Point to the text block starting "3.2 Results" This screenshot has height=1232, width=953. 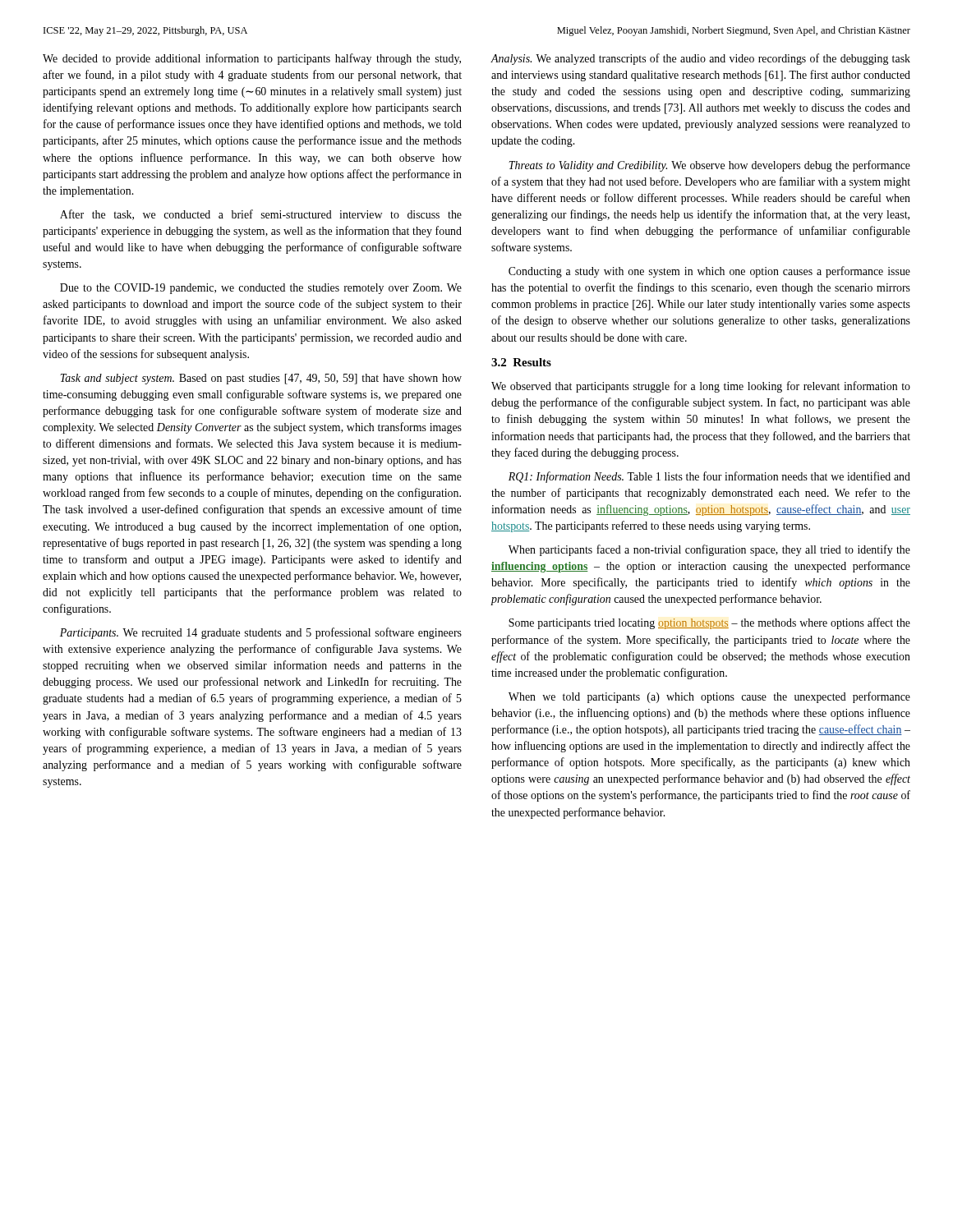(x=521, y=362)
